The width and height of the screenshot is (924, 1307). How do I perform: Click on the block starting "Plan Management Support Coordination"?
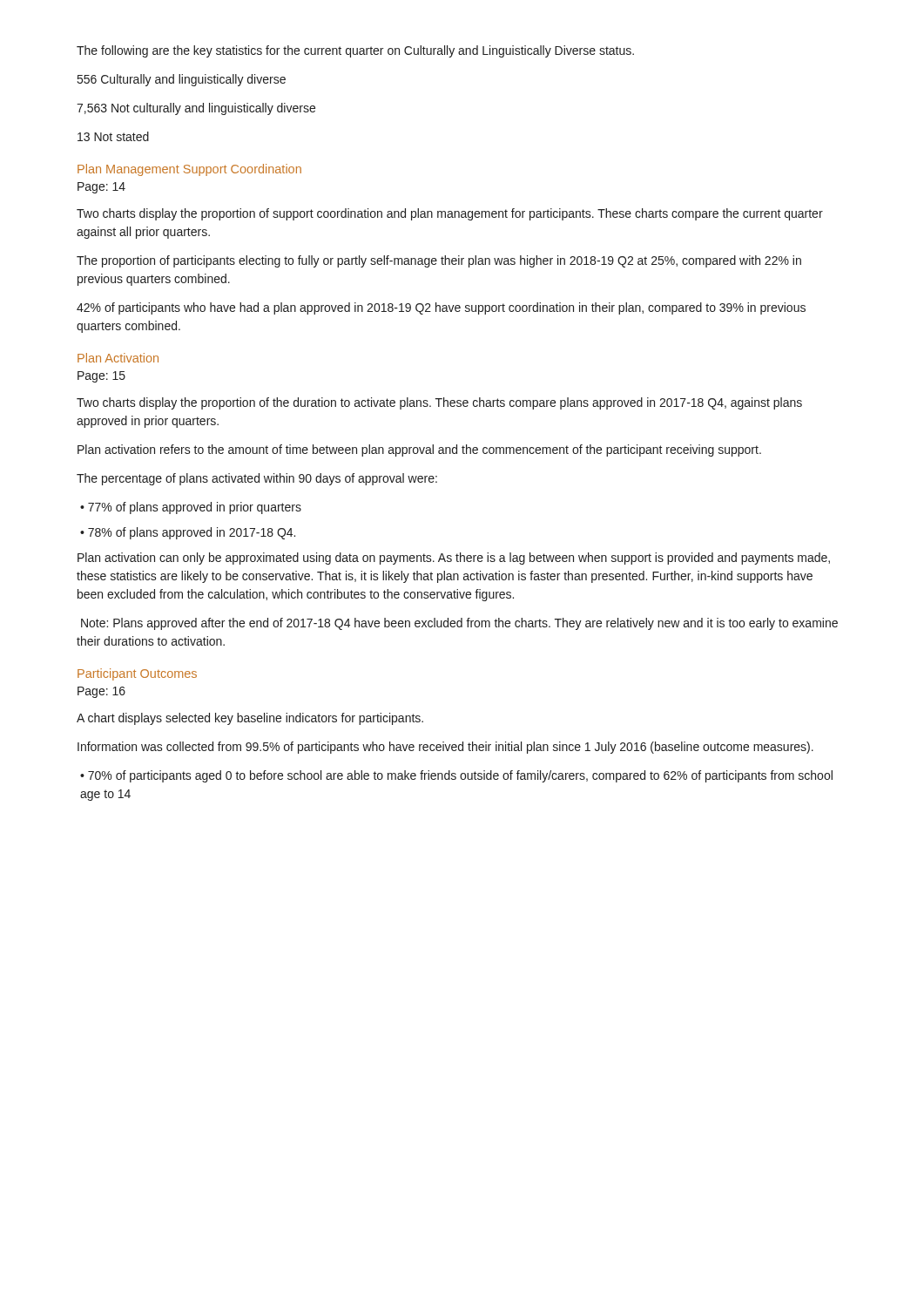pyautogui.click(x=189, y=169)
